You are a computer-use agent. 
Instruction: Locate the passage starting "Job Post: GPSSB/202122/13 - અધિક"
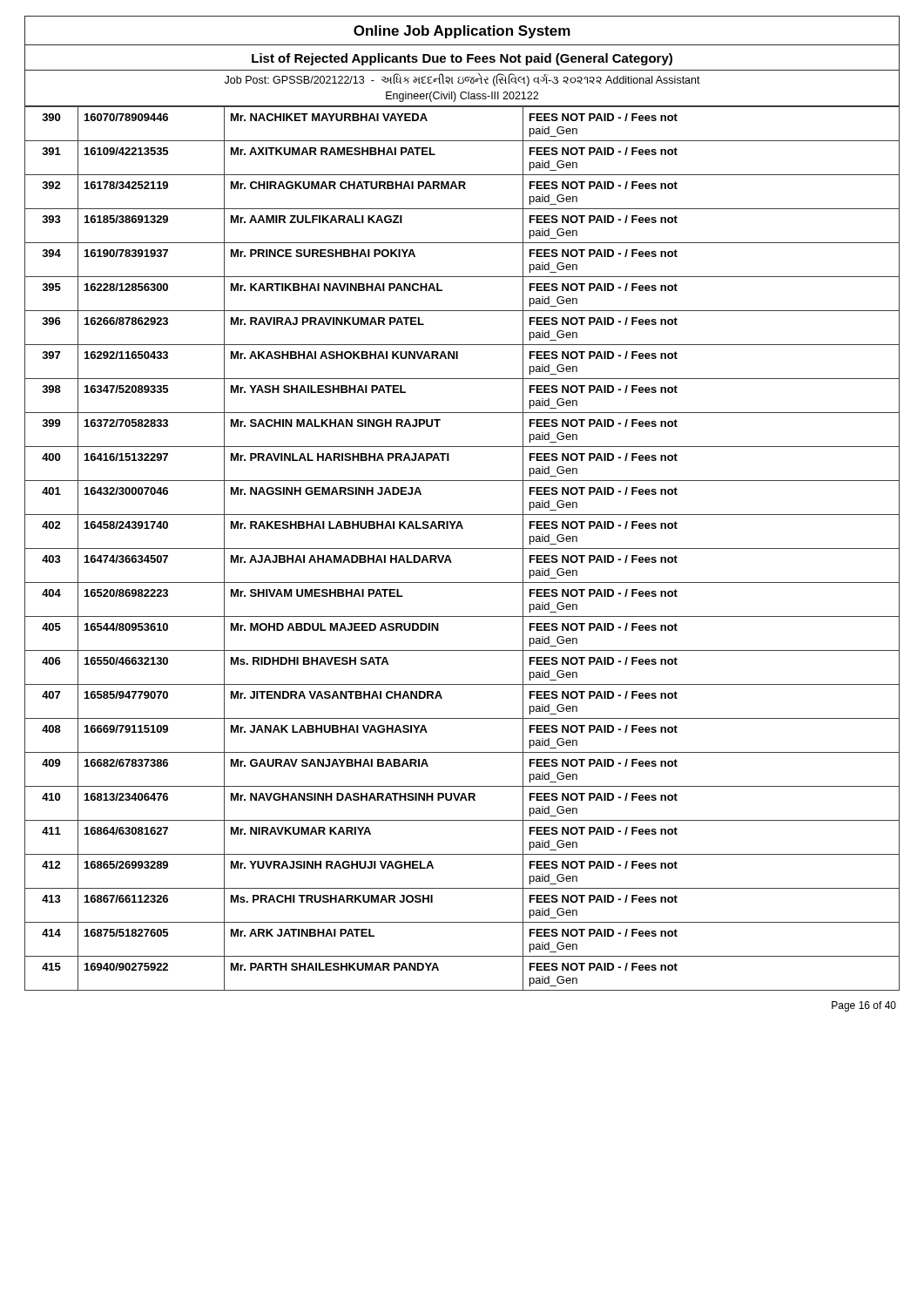click(x=462, y=88)
